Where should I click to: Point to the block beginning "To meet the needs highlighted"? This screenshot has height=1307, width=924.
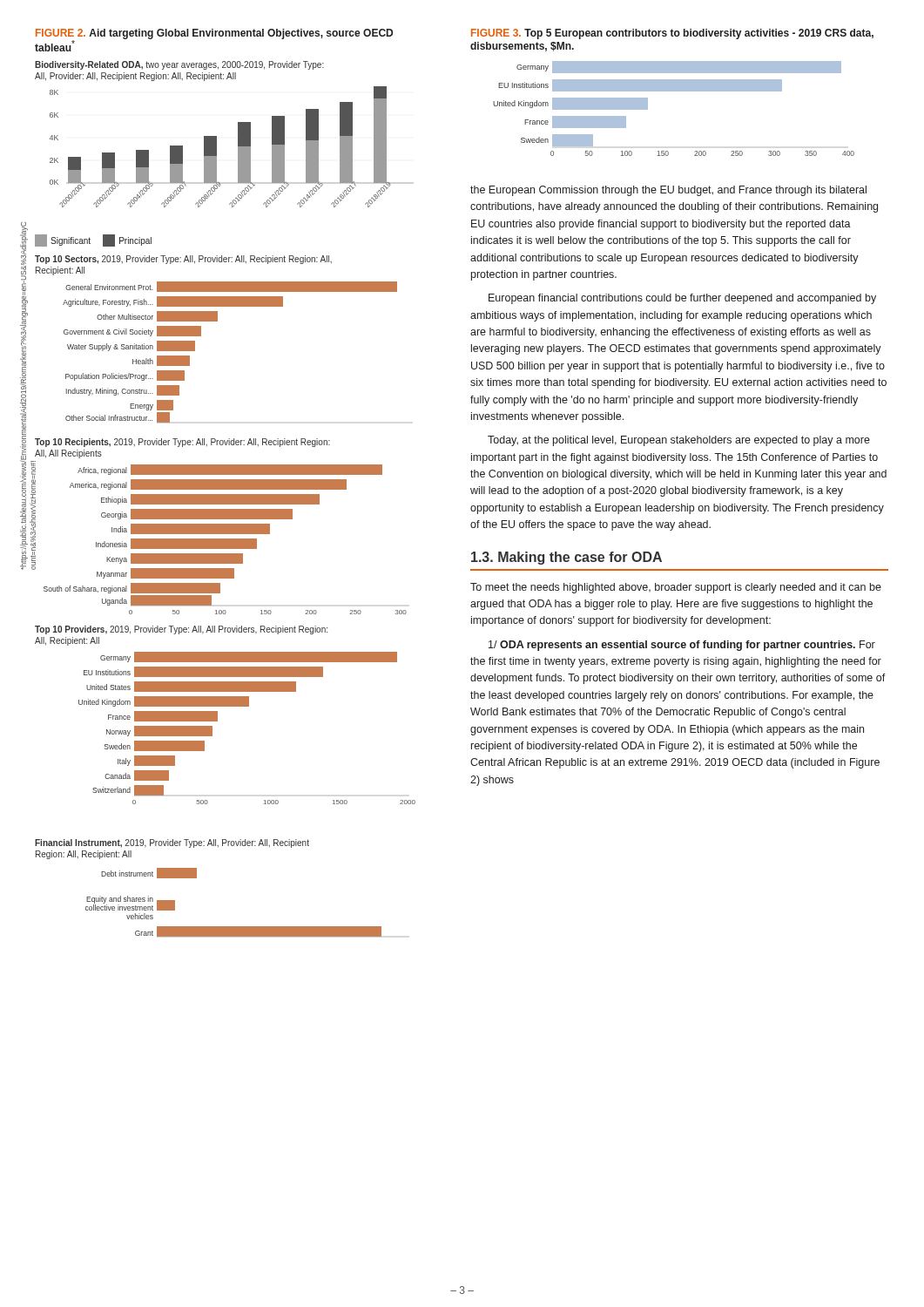click(x=676, y=604)
